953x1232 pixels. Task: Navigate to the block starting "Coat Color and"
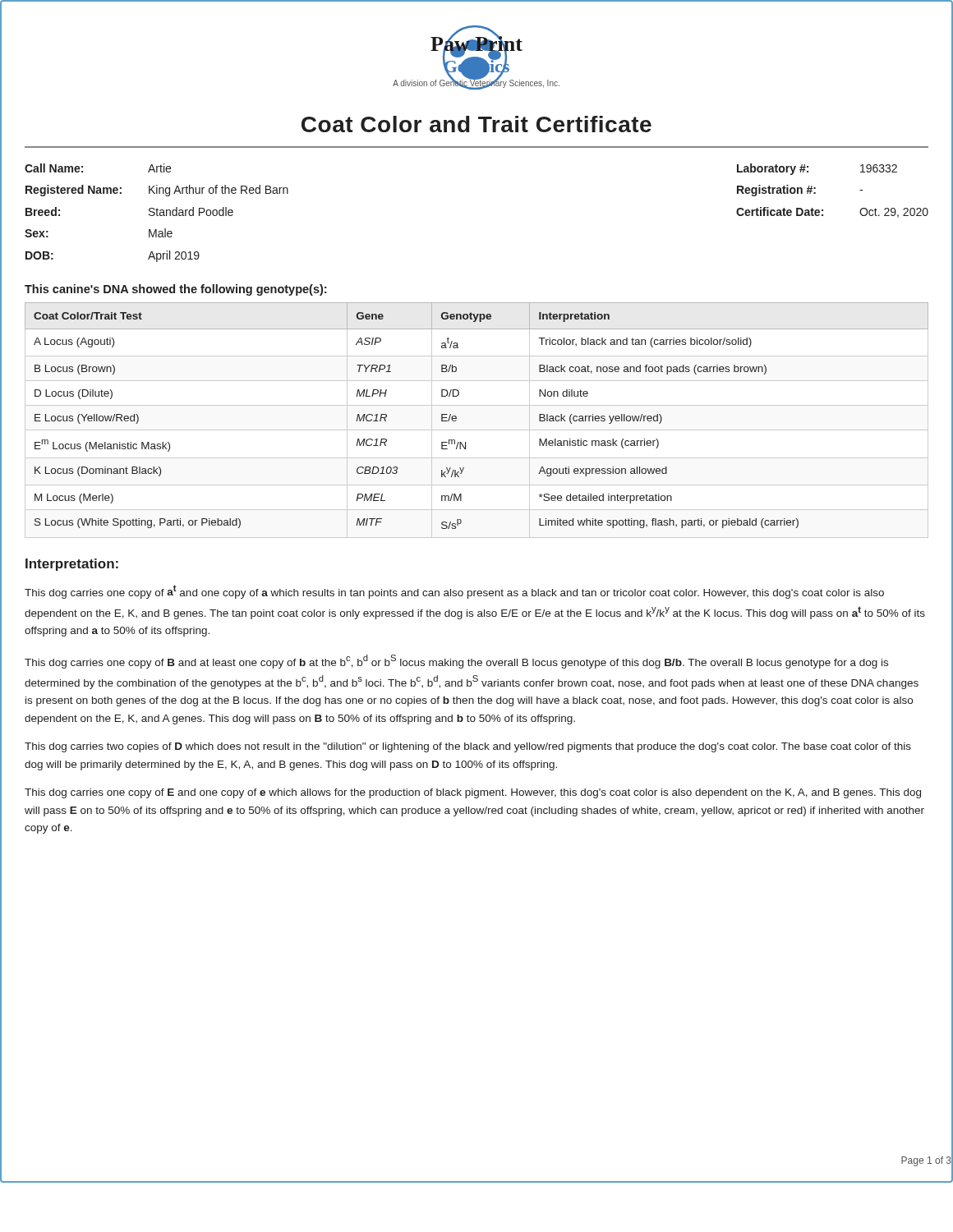pyautogui.click(x=476, y=124)
